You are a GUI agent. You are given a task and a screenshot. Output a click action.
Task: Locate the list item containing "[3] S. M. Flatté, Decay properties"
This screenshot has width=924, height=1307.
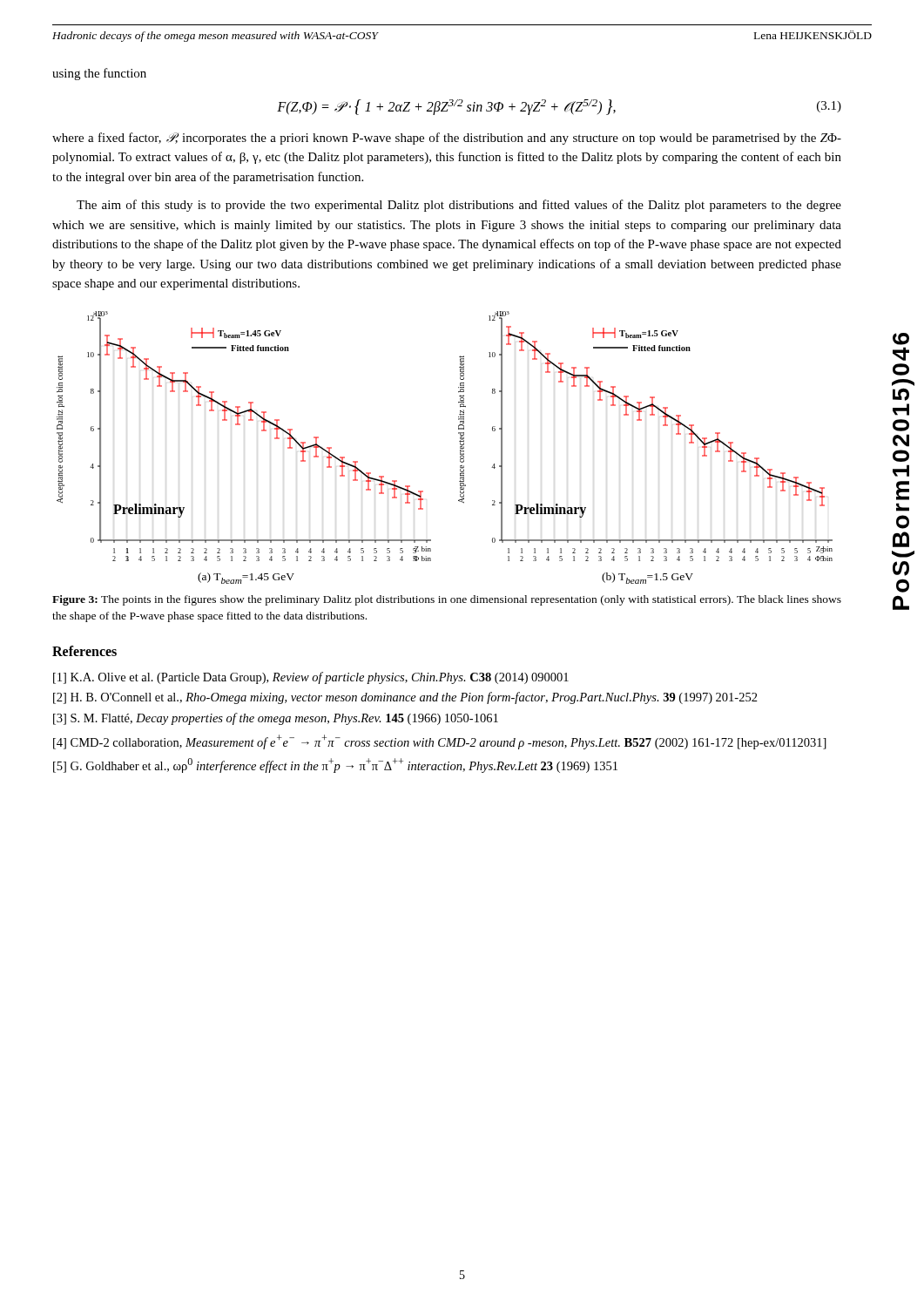coord(275,718)
